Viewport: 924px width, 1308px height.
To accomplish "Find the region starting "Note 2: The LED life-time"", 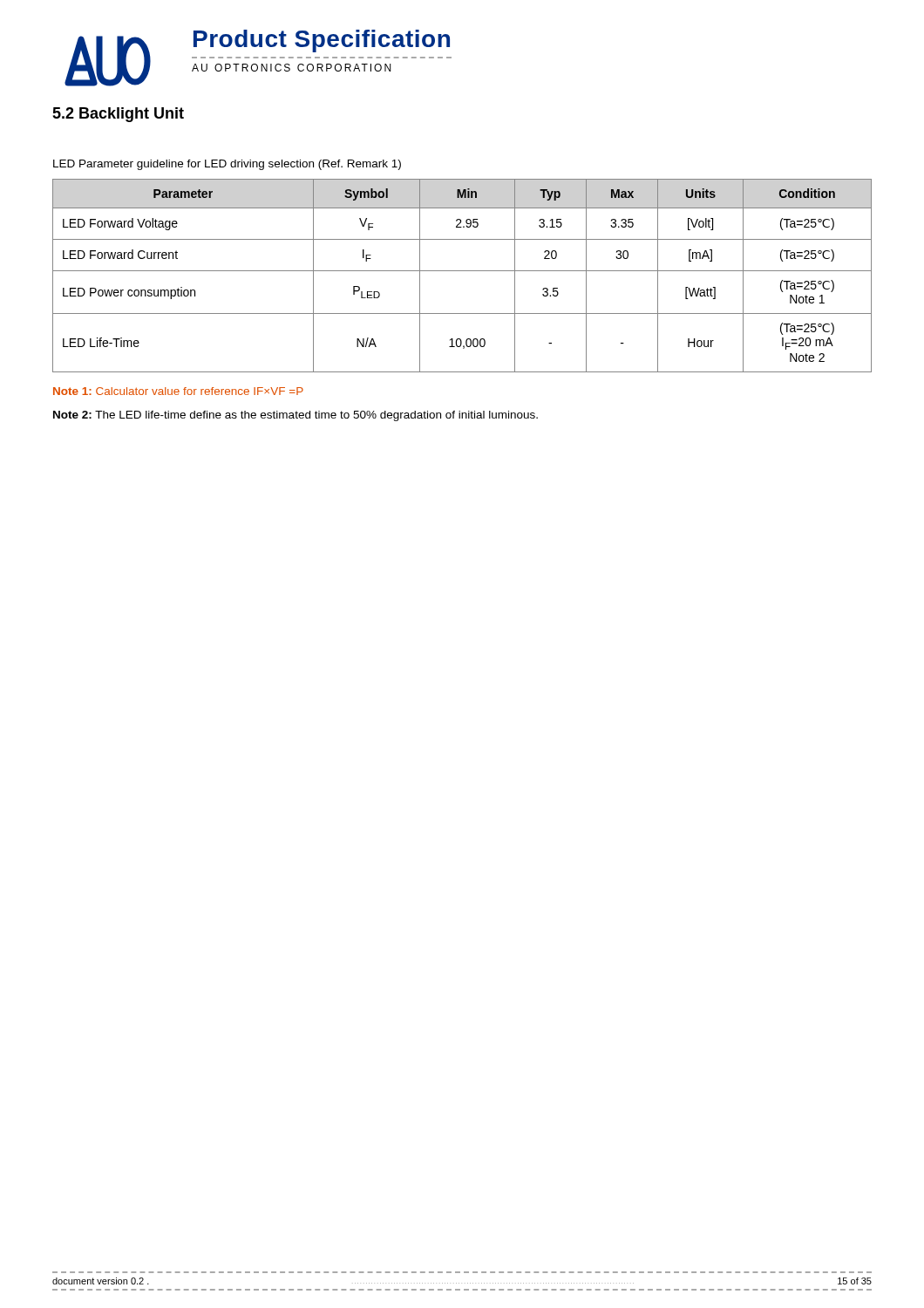I will [296, 415].
